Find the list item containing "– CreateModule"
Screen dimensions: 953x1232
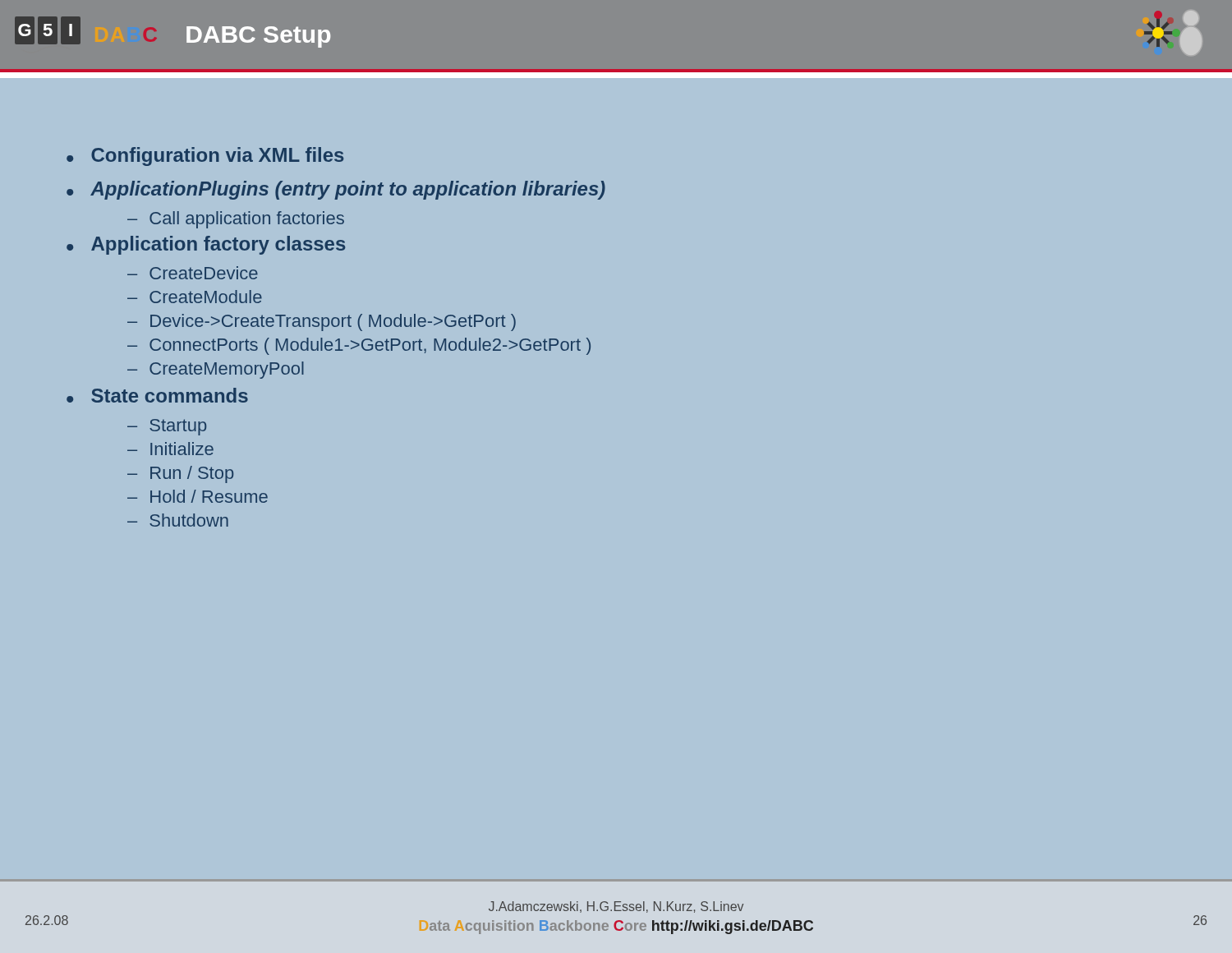coord(195,297)
